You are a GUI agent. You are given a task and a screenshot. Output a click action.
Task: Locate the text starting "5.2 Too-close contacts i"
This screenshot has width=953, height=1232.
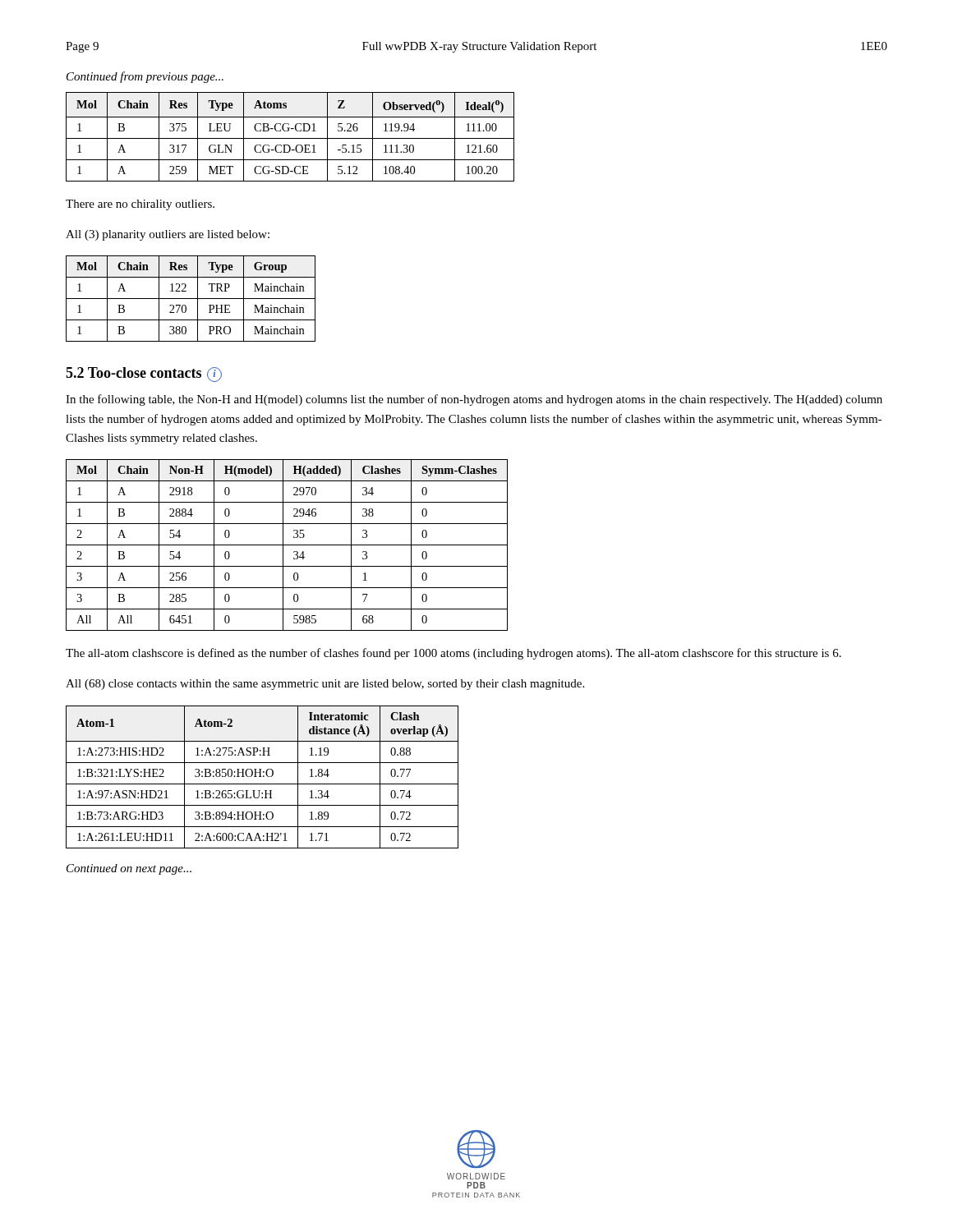point(144,373)
